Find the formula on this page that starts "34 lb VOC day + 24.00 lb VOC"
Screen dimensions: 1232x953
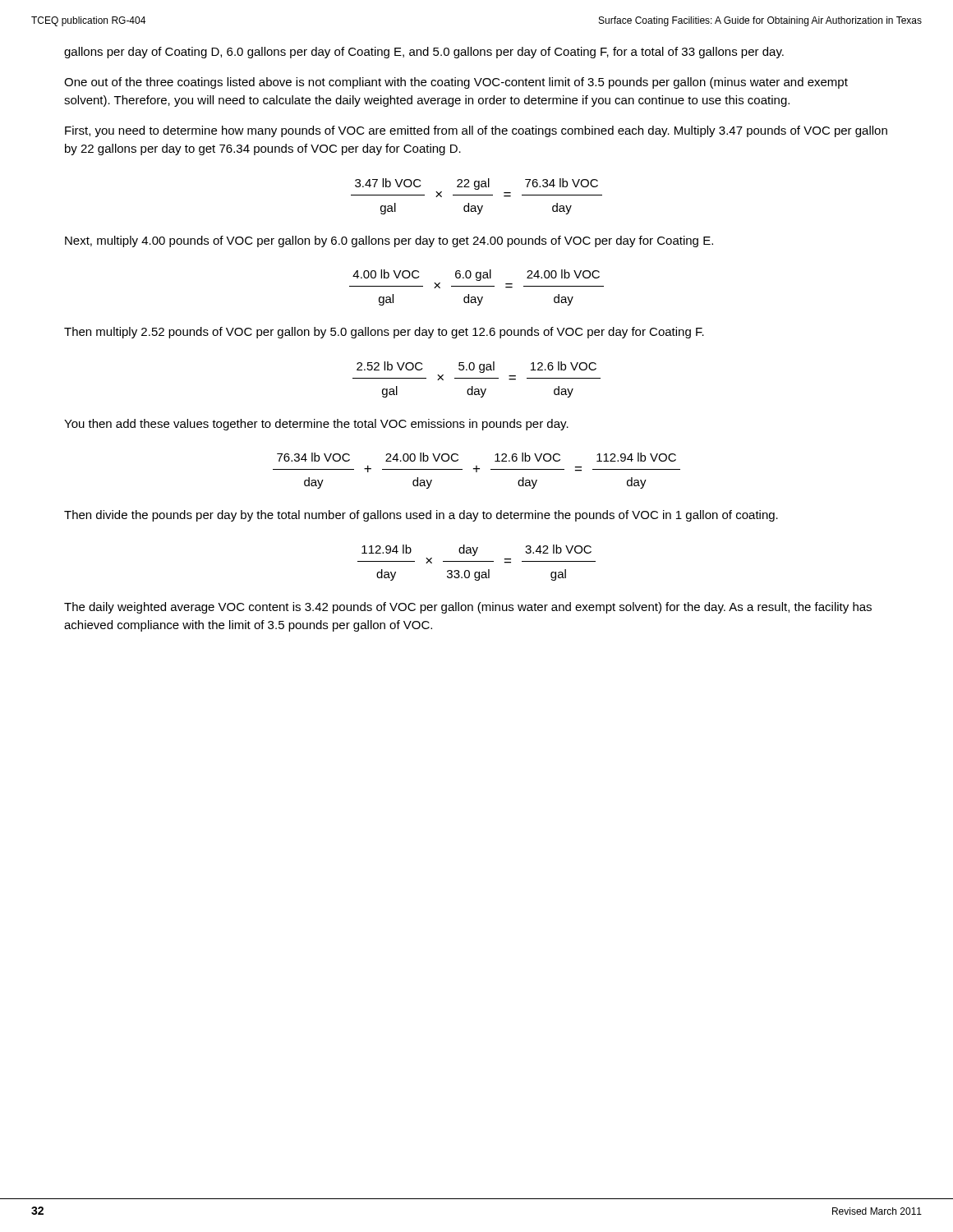(x=476, y=469)
